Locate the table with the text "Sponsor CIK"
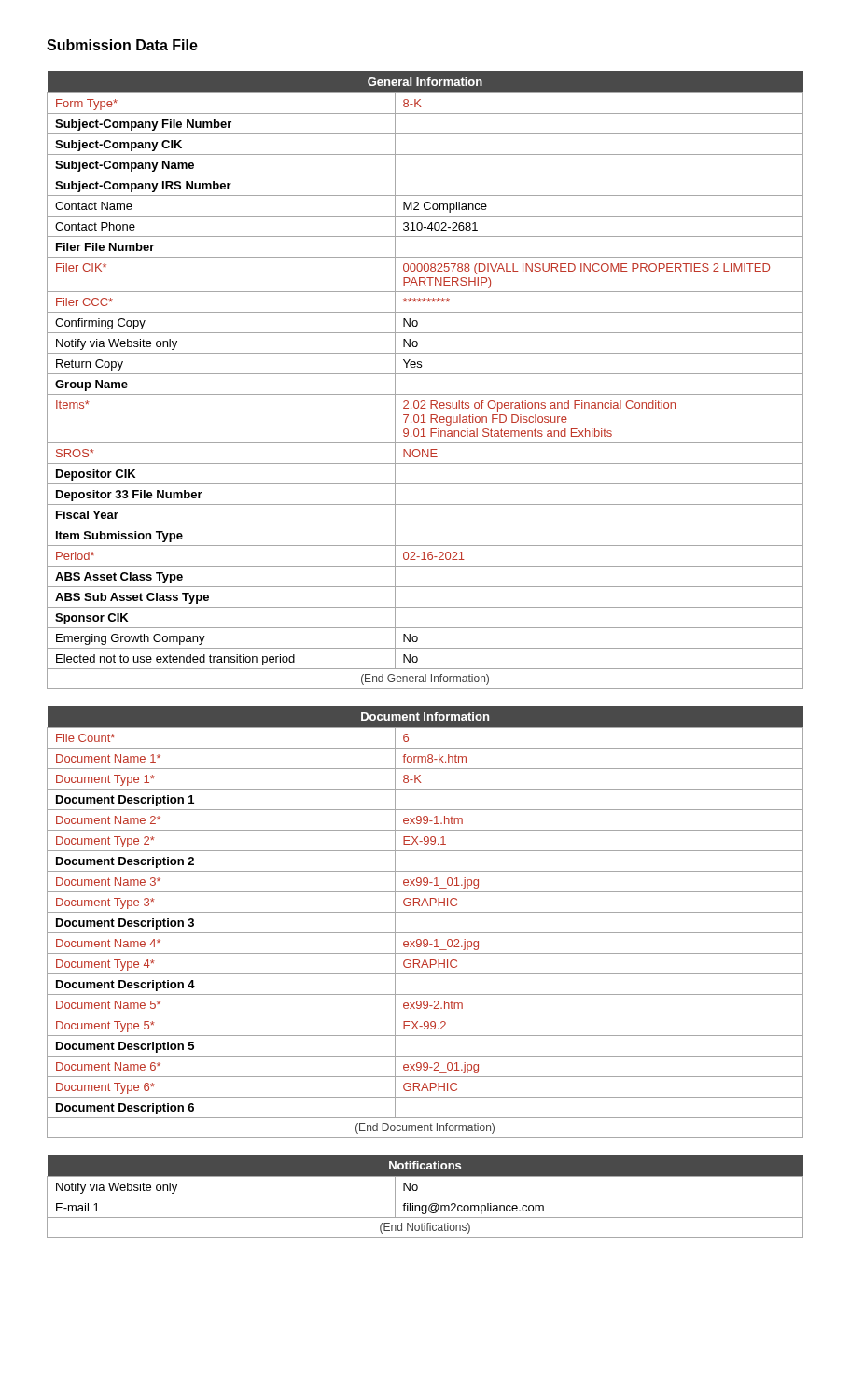Viewport: 850px width, 1400px height. (425, 380)
